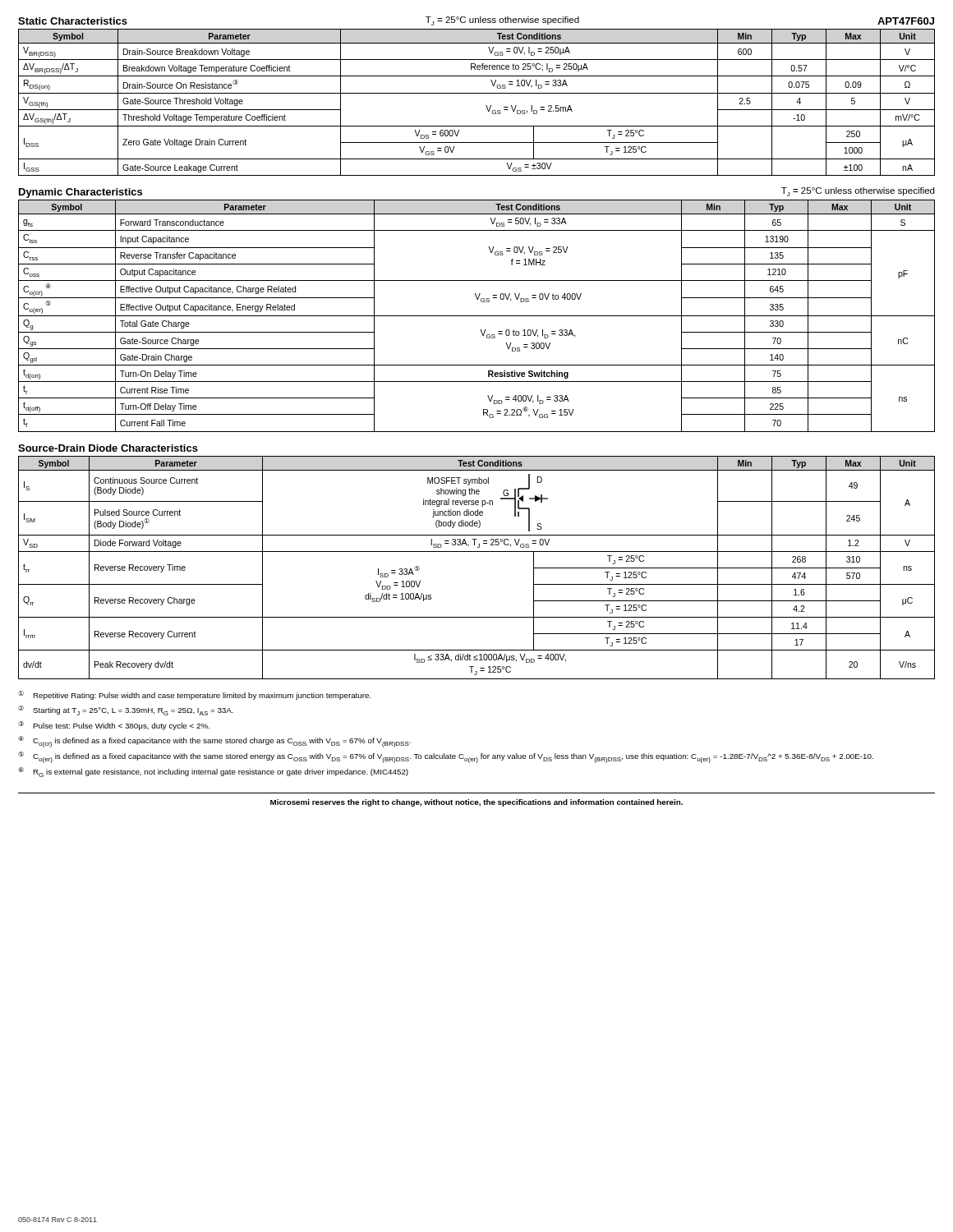Screen dimensions: 1232x953
Task: Click on the table containing "Gate-Drain Charge"
Action: 476,316
